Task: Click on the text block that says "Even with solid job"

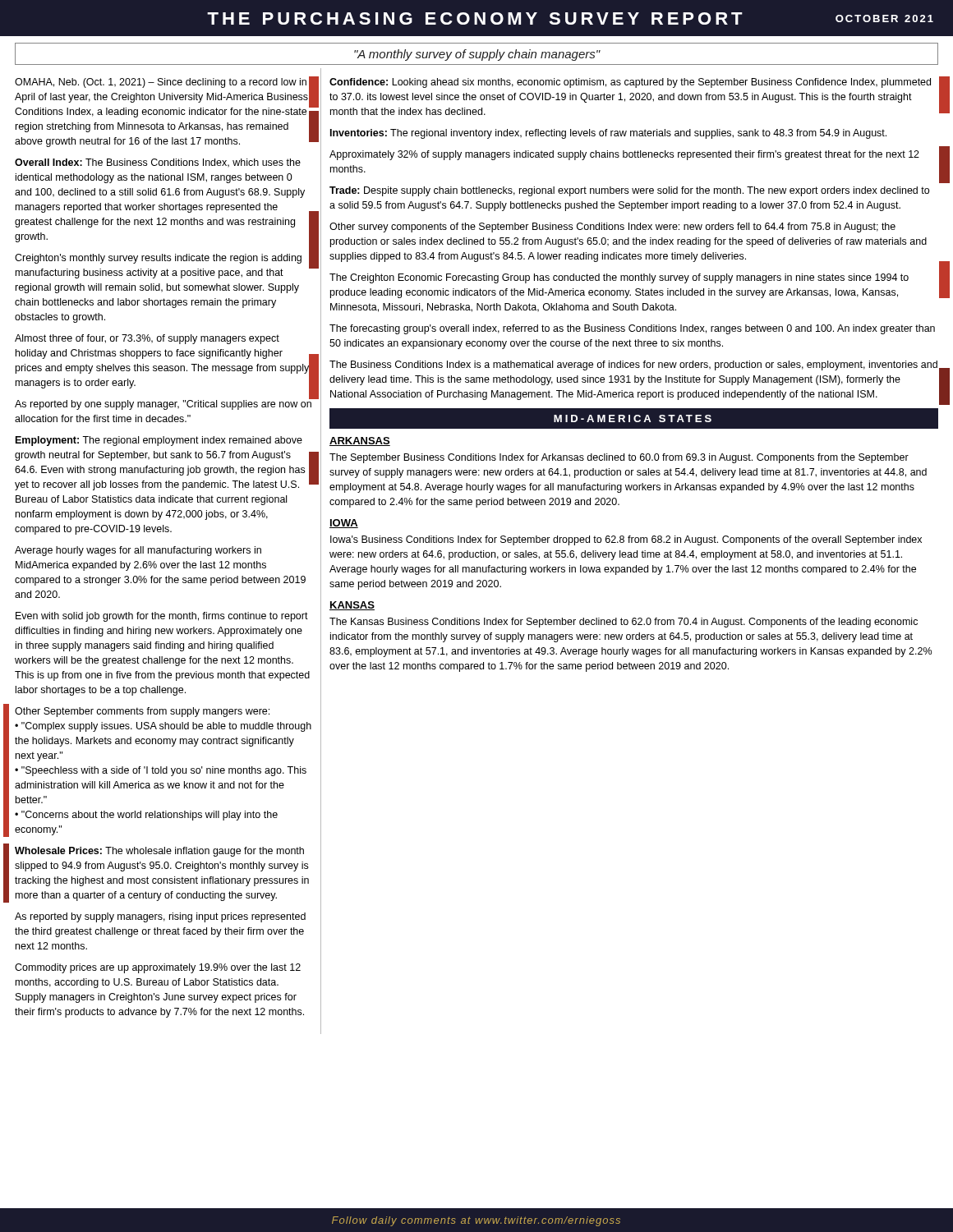Action: click(162, 653)
